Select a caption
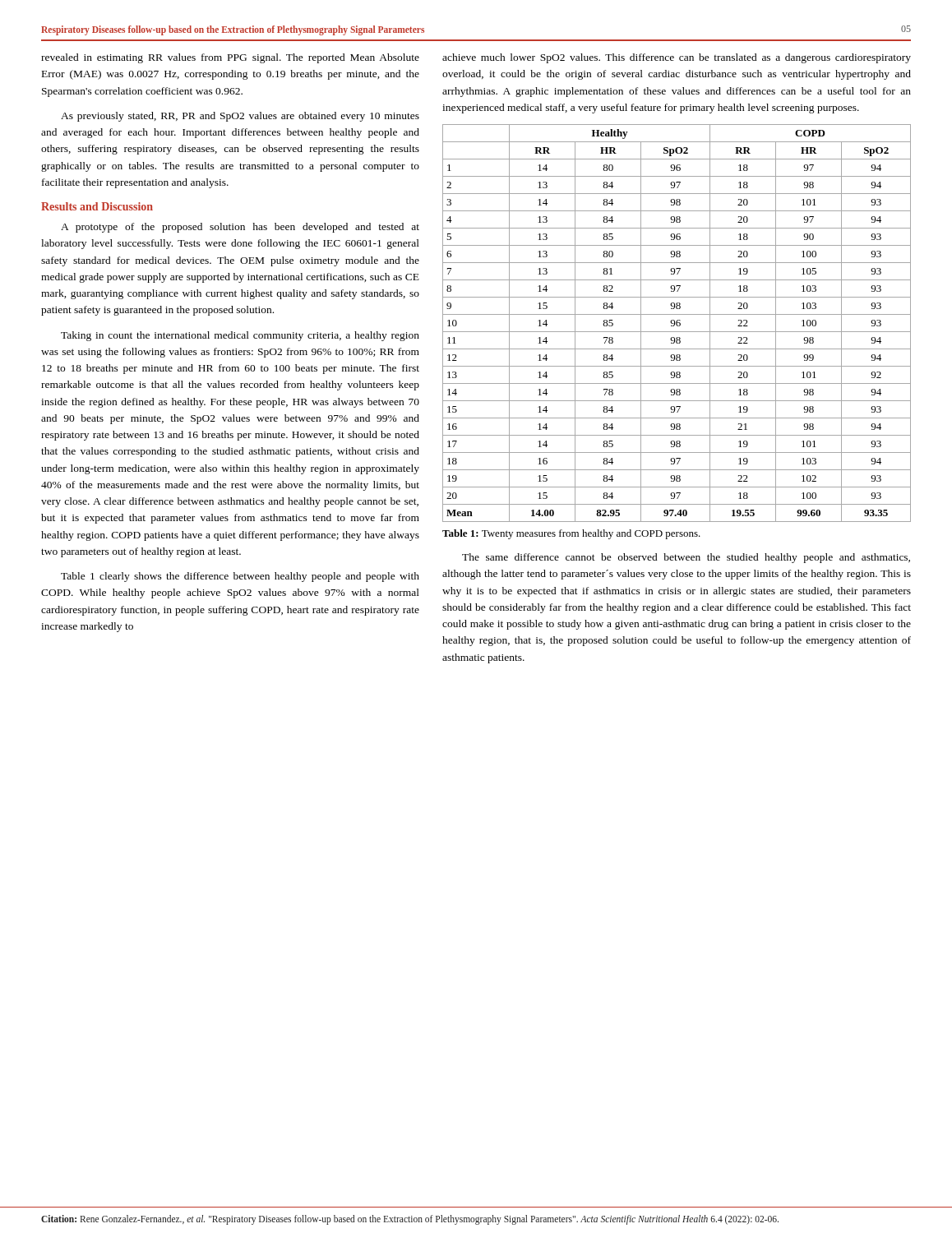 point(571,533)
